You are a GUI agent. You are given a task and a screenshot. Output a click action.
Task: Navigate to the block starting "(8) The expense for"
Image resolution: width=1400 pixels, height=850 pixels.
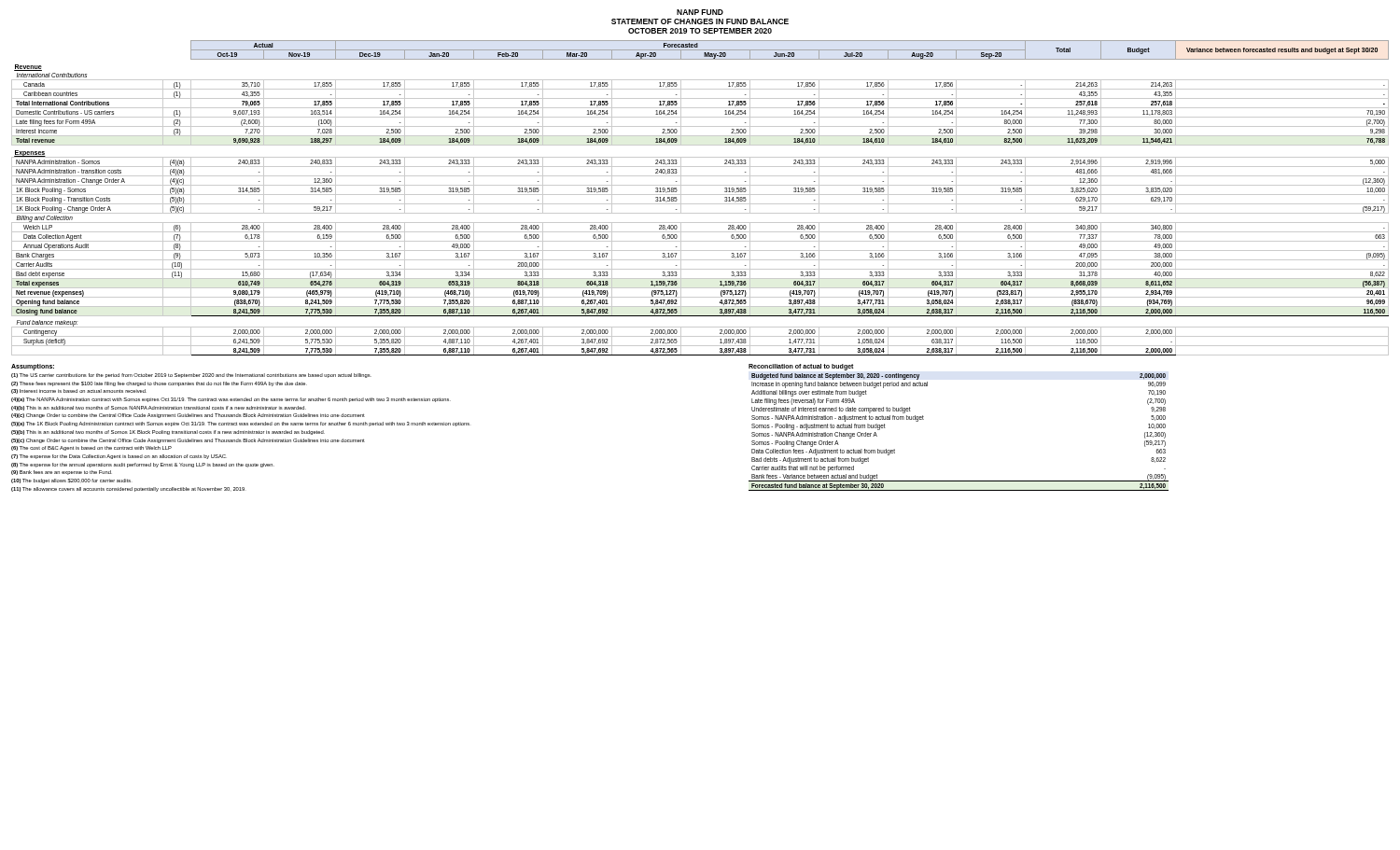pos(143,464)
